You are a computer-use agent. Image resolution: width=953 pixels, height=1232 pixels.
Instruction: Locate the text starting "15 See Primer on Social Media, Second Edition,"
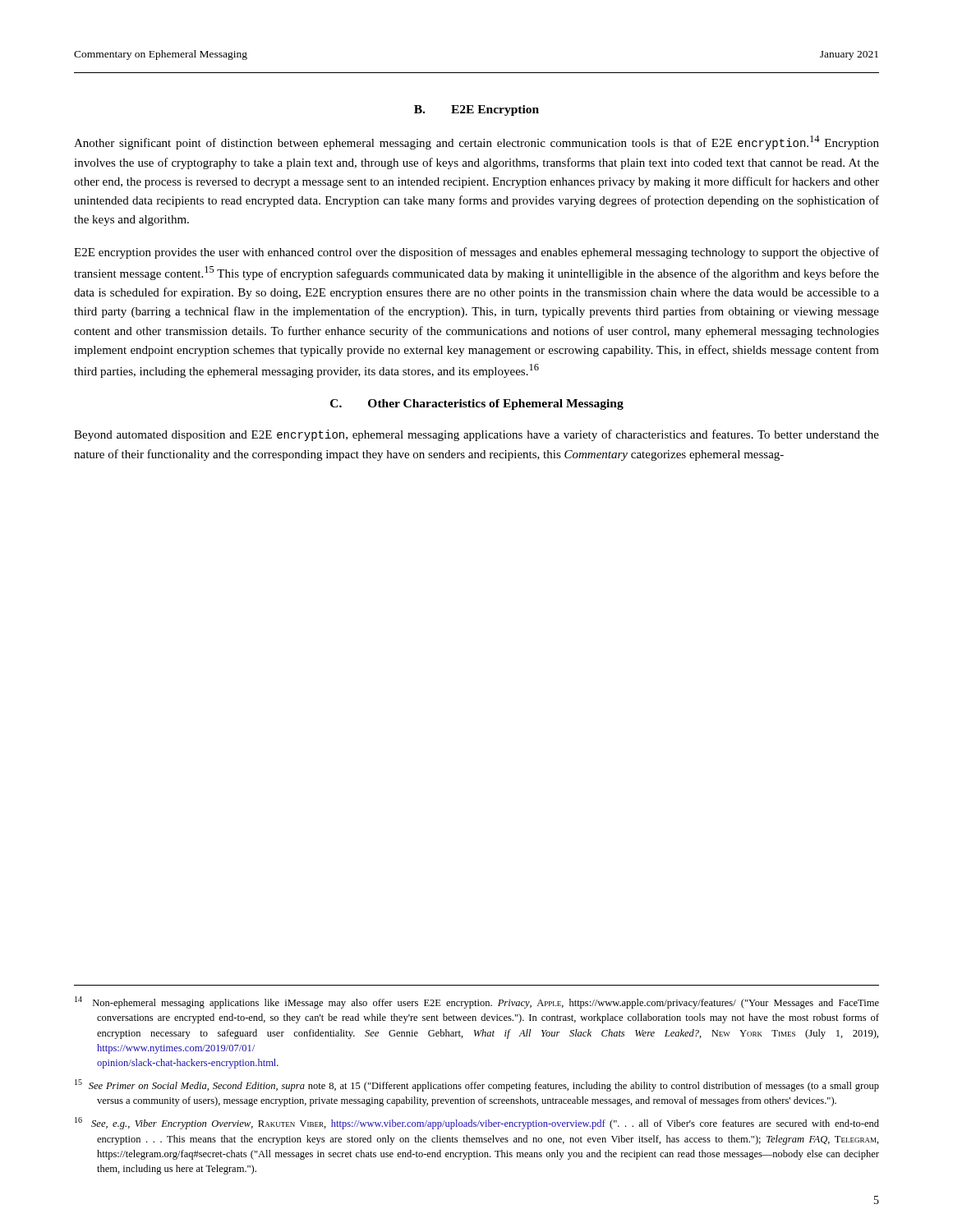click(x=476, y=1092)
